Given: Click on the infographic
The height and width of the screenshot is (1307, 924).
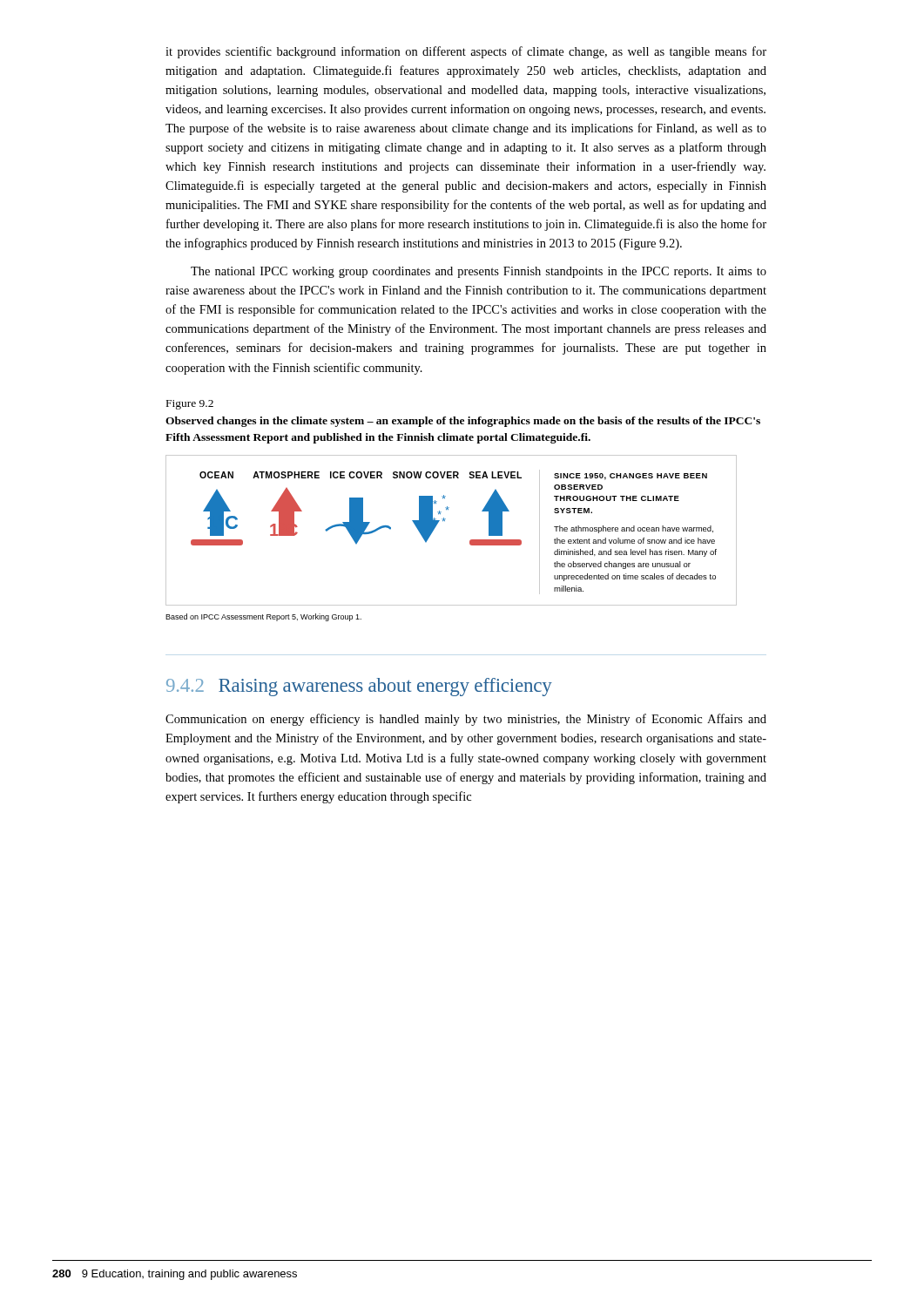Looking at the screenshot, I should point(466,530).
